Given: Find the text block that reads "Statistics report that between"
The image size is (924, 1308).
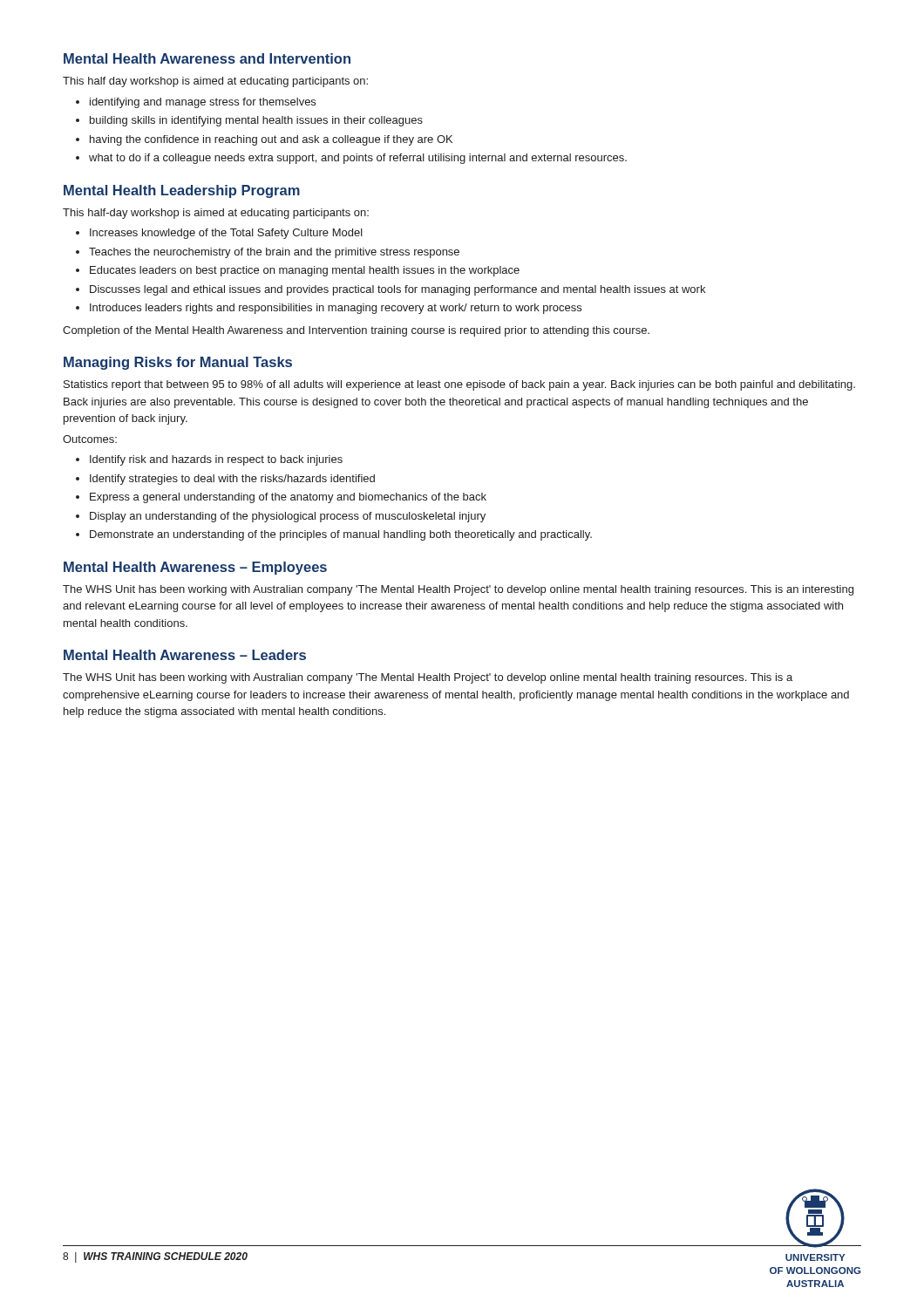Looking at the screenshot, I should 459,401.
